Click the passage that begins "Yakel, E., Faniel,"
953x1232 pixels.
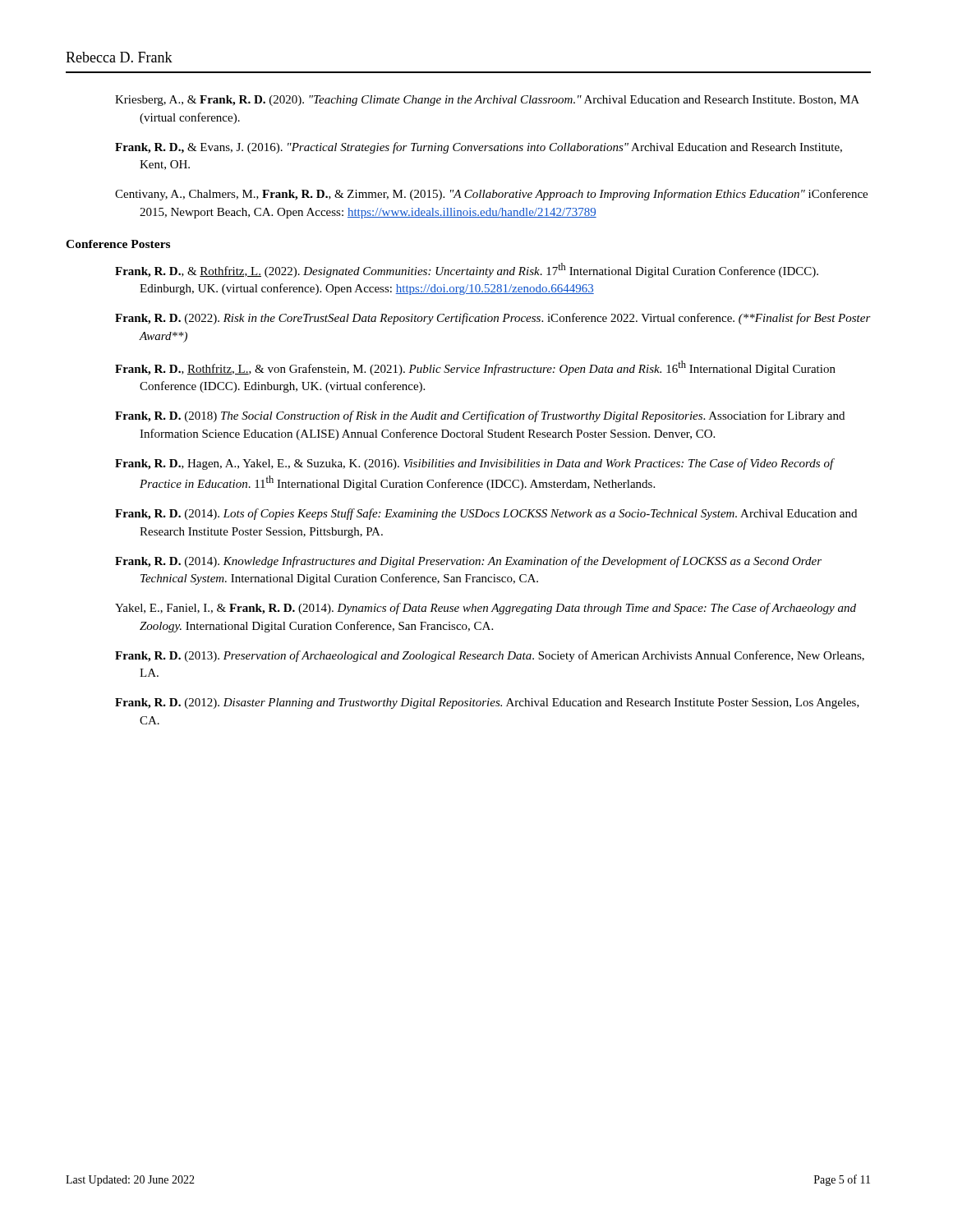[486, 617]
